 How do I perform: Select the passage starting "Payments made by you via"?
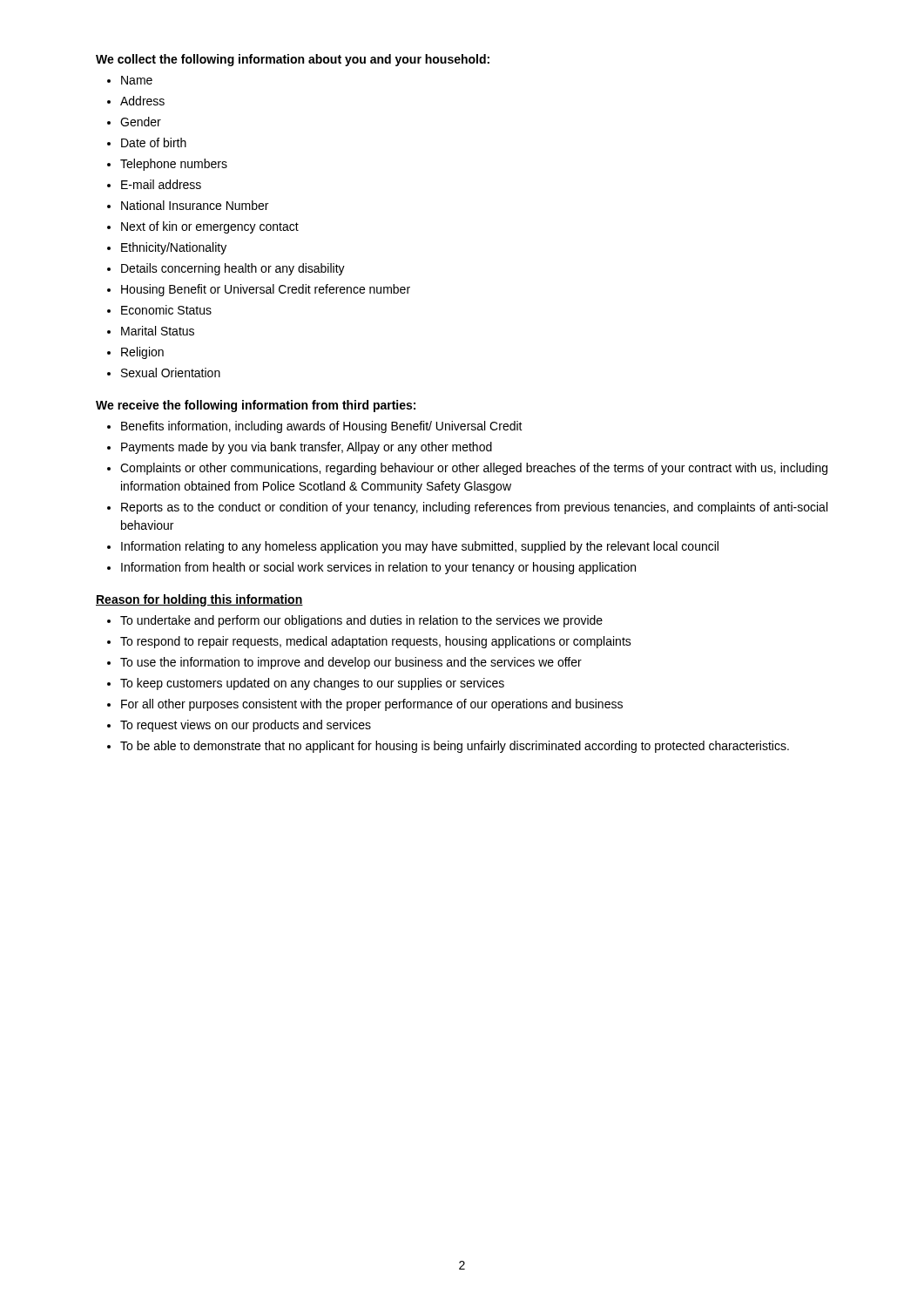(474, 447)
